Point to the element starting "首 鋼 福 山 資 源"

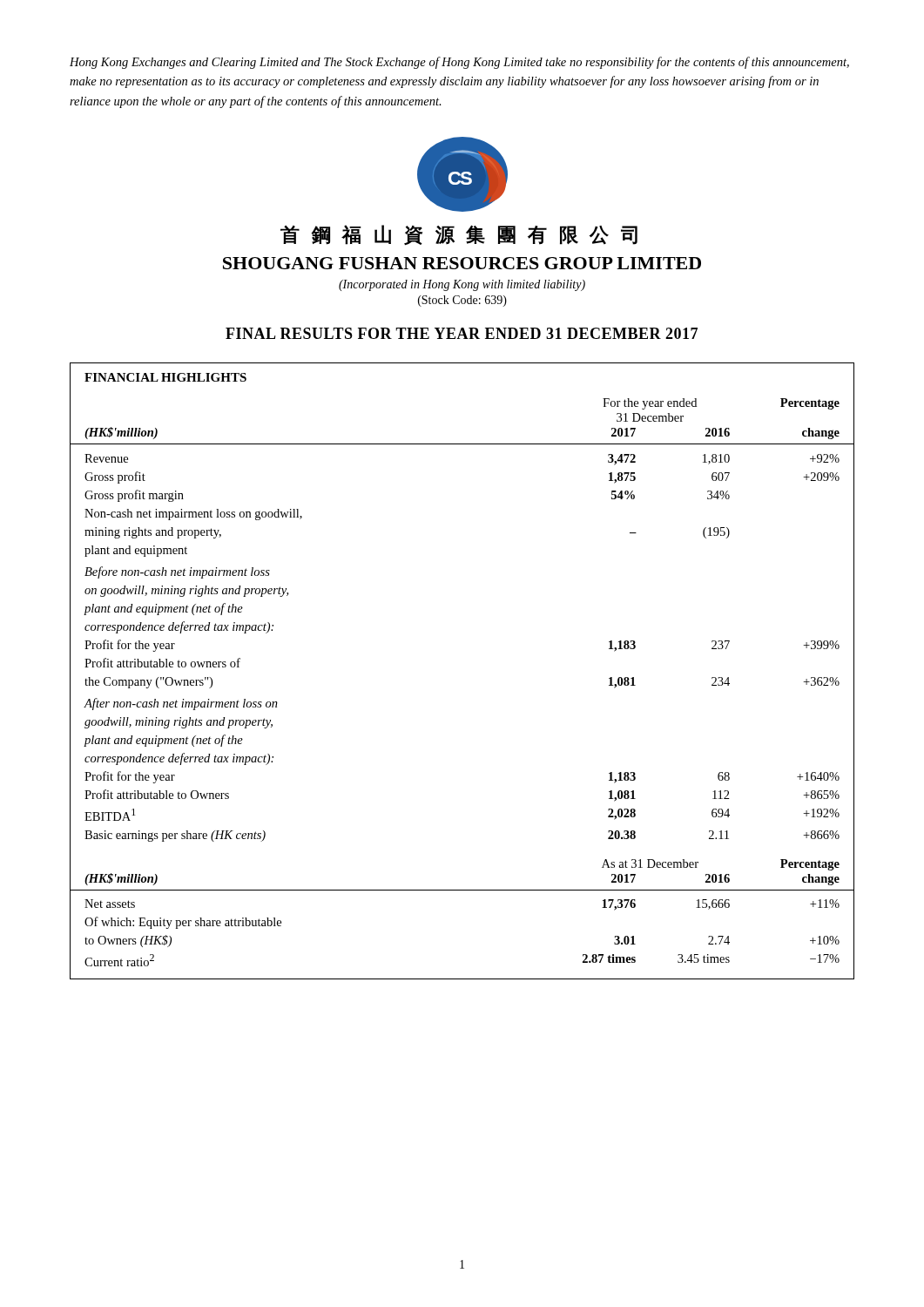coord(462,235)
